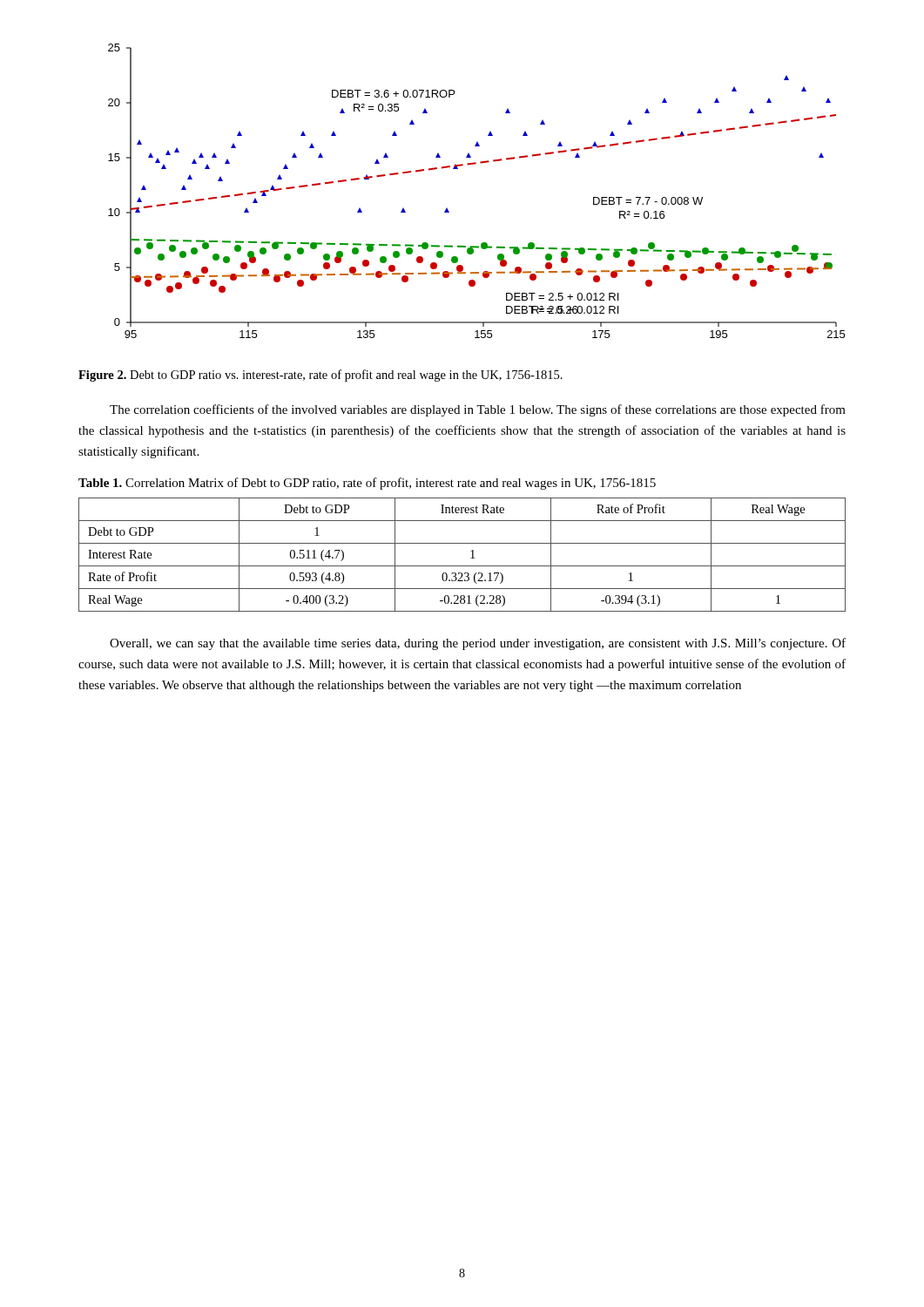Find the block on this page that starts "Overall, we can say"
924x1307 pixels.
(462, 664)
